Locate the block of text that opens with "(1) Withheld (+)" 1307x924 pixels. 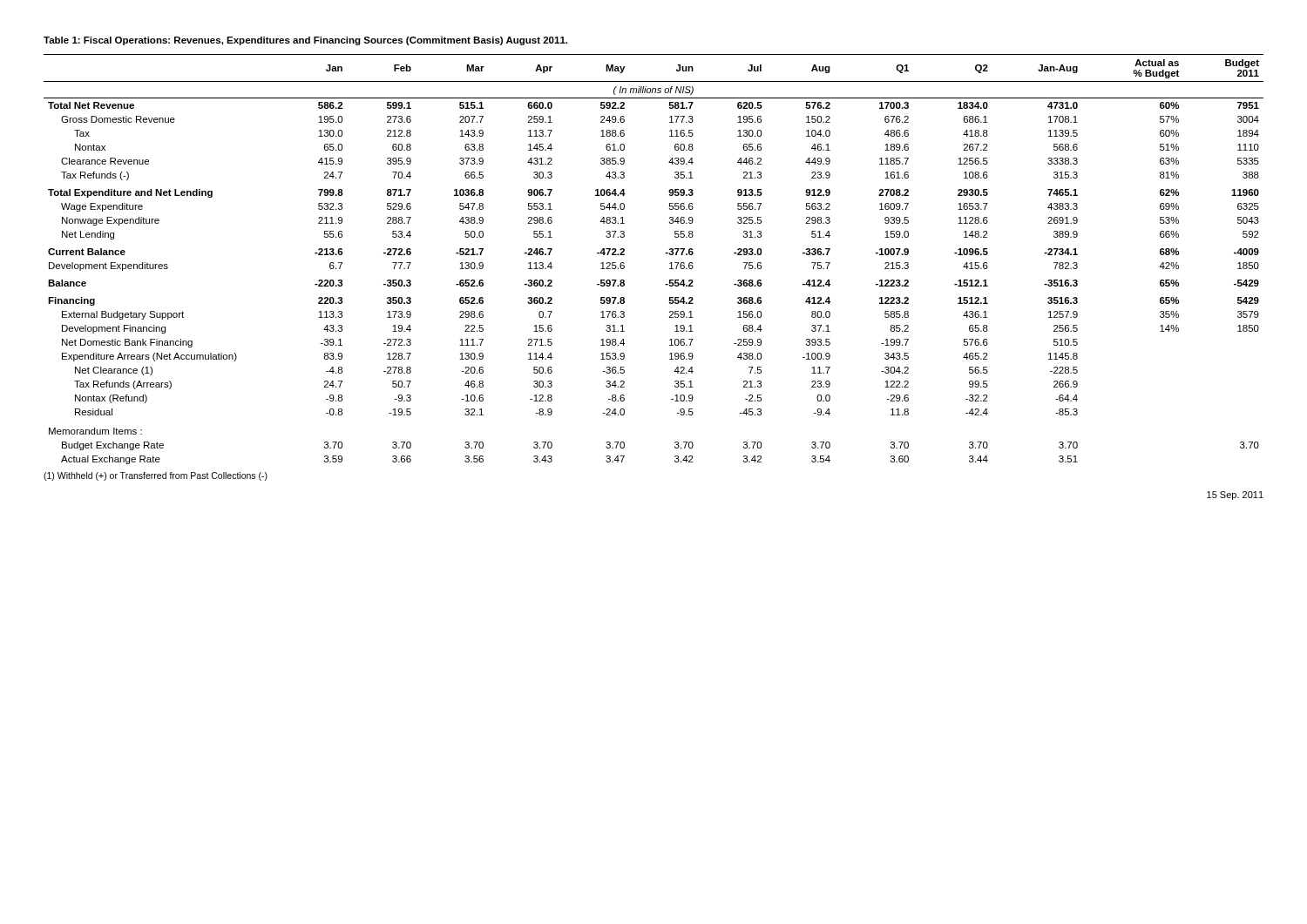(x=156, y=476)
